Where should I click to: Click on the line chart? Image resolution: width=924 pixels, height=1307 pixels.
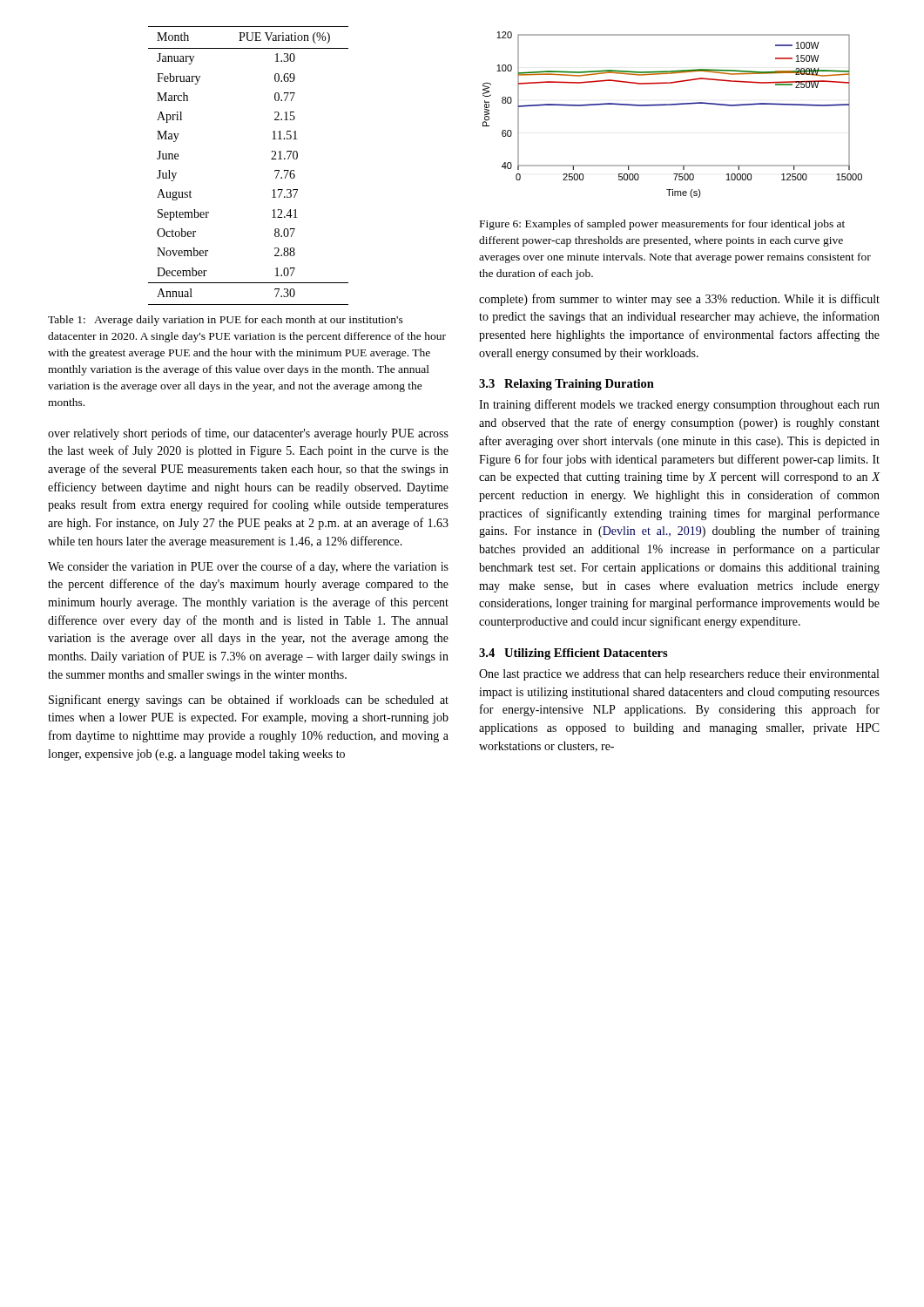(679, 118)
